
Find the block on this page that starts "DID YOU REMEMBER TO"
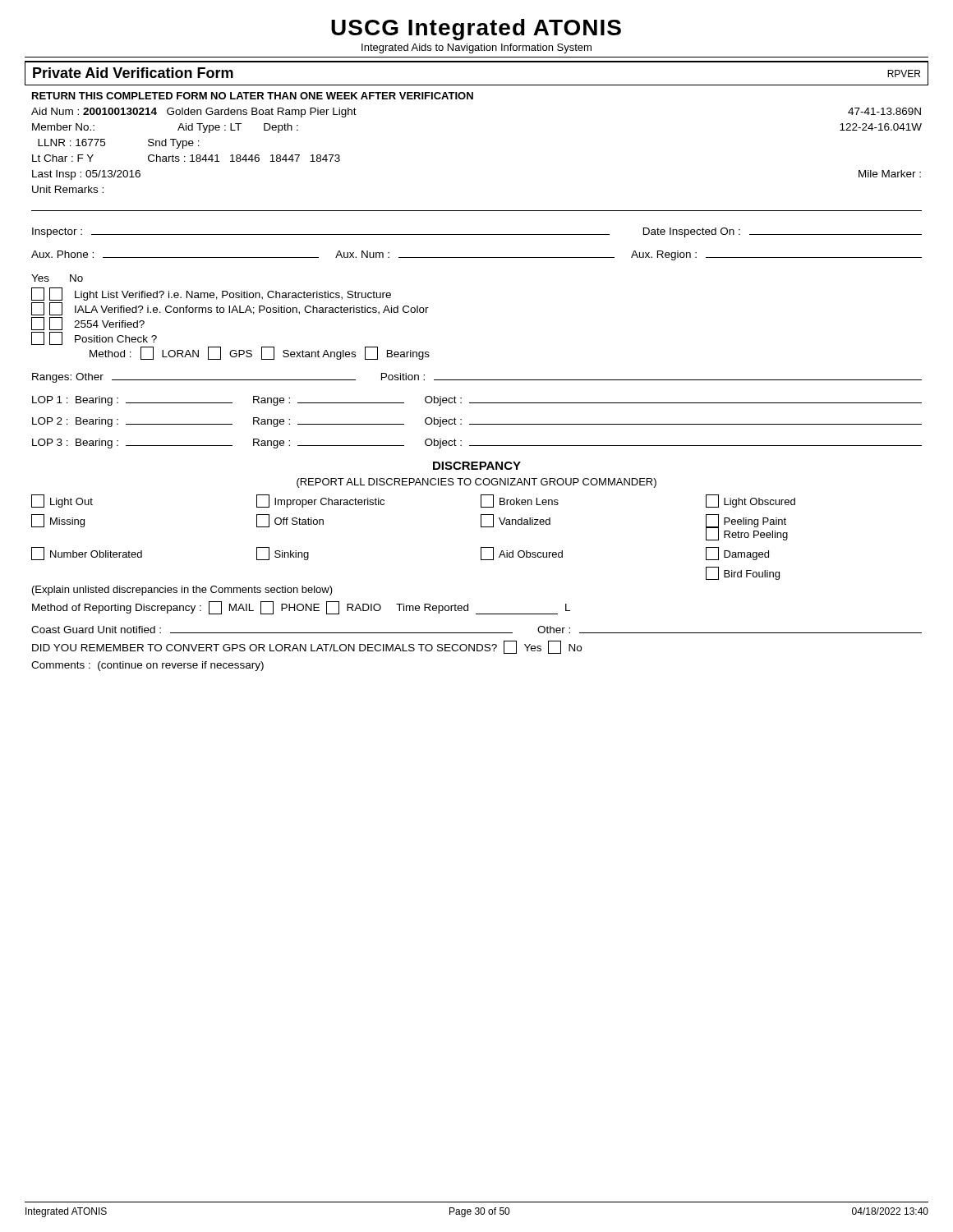pos(307,647)
